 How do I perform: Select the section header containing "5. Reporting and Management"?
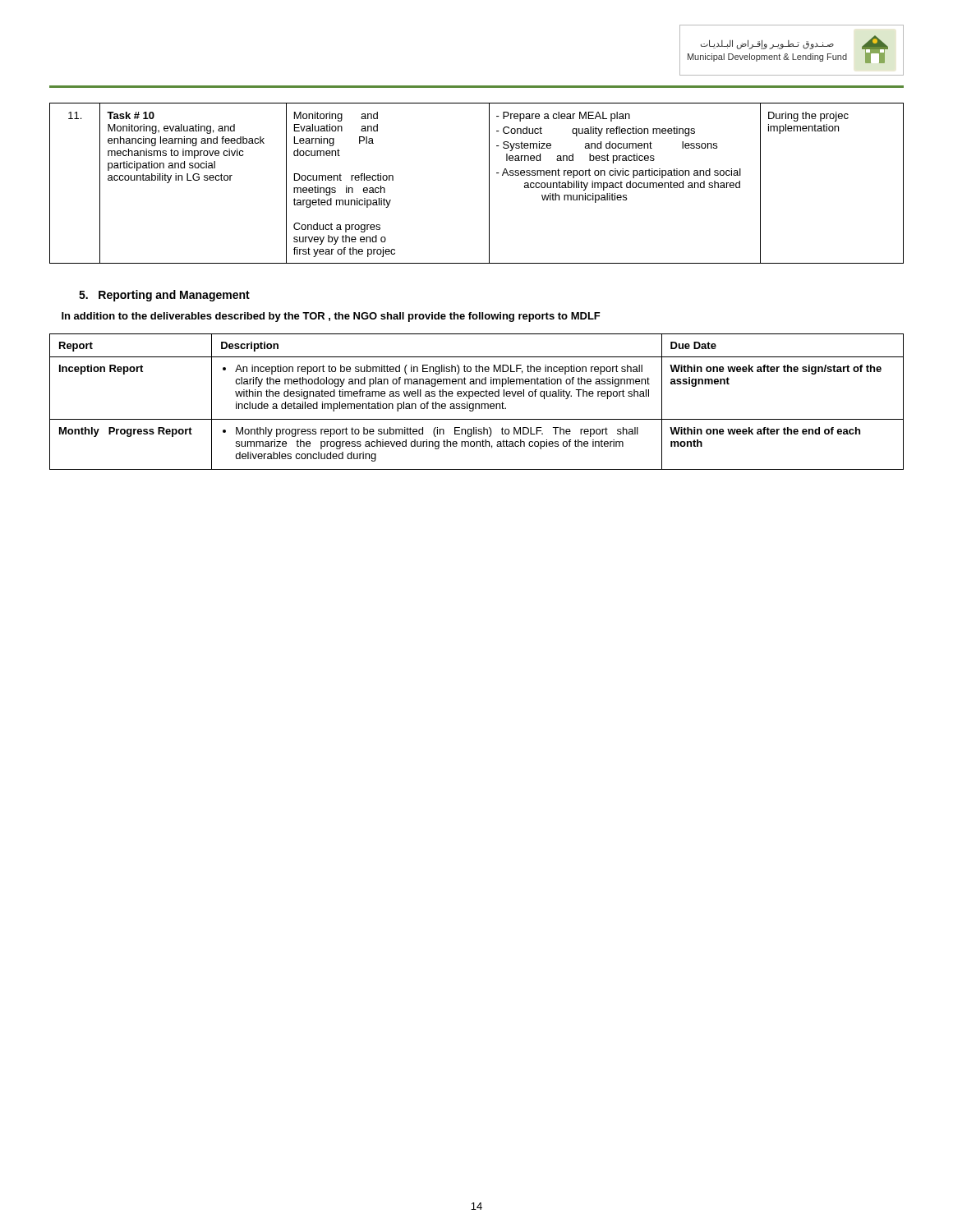tap(164, 295)
